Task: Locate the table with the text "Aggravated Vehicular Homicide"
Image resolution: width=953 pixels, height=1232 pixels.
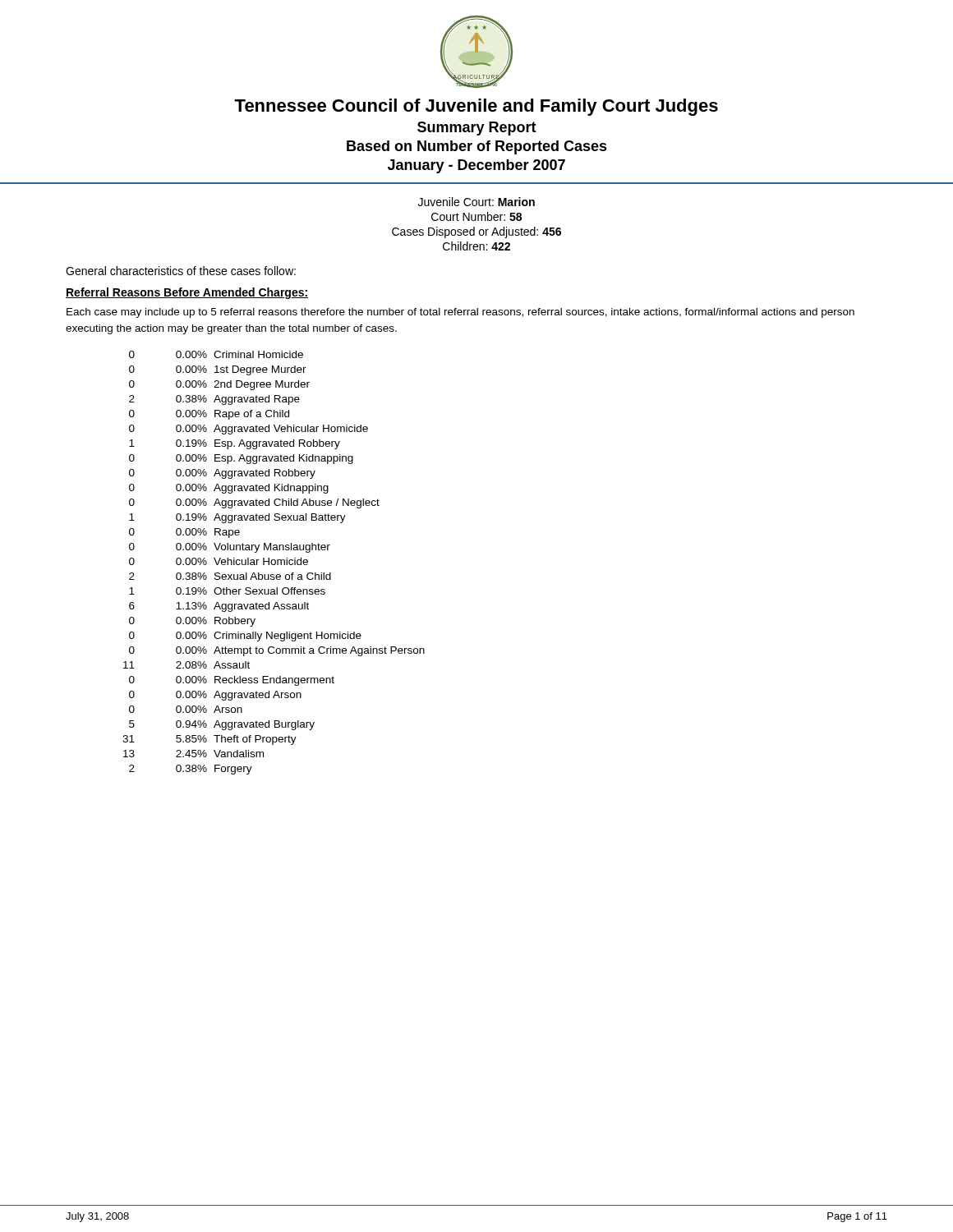Action: pyautogui.click(x=476, y=561)
